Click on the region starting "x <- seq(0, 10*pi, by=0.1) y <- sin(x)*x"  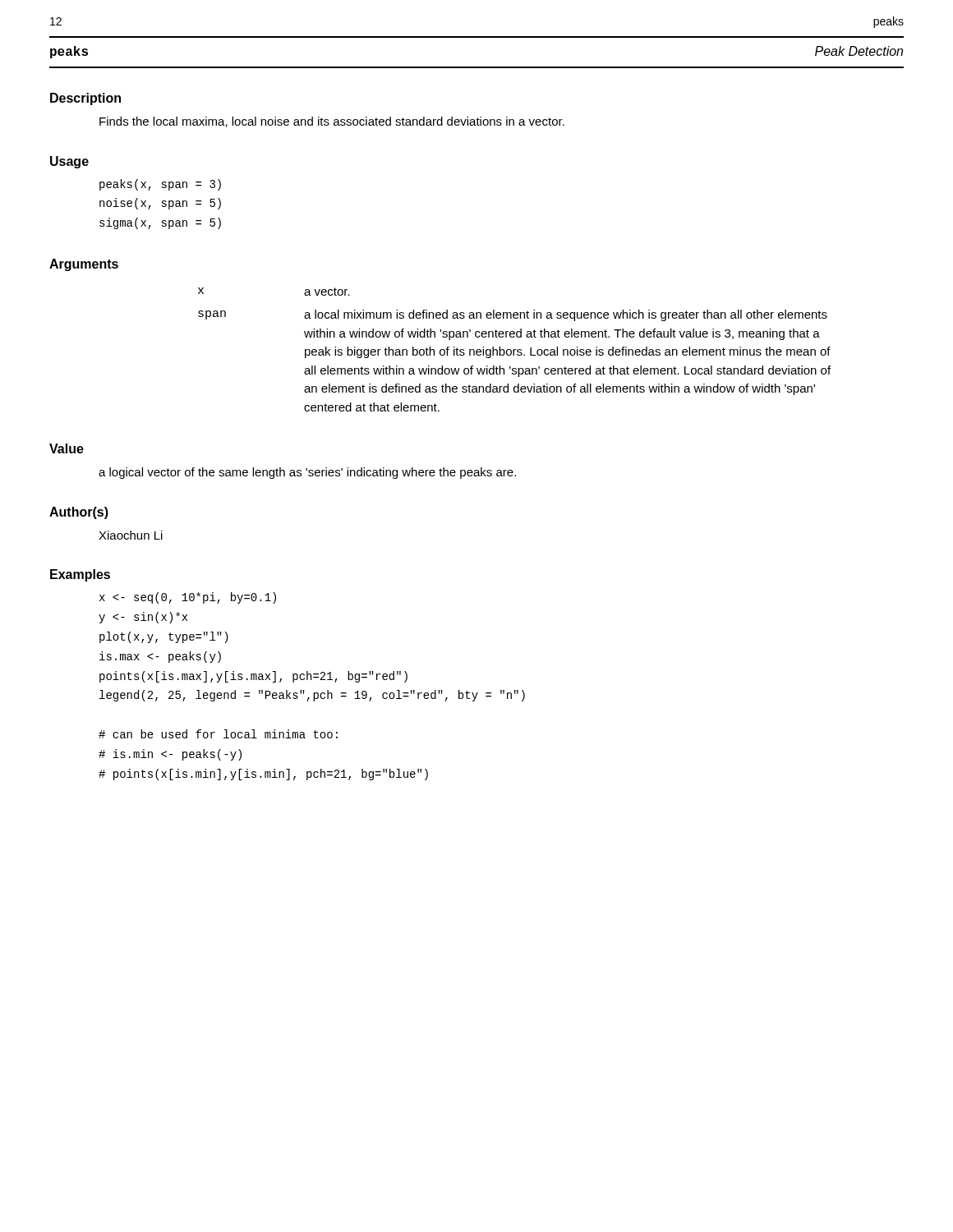313,686
